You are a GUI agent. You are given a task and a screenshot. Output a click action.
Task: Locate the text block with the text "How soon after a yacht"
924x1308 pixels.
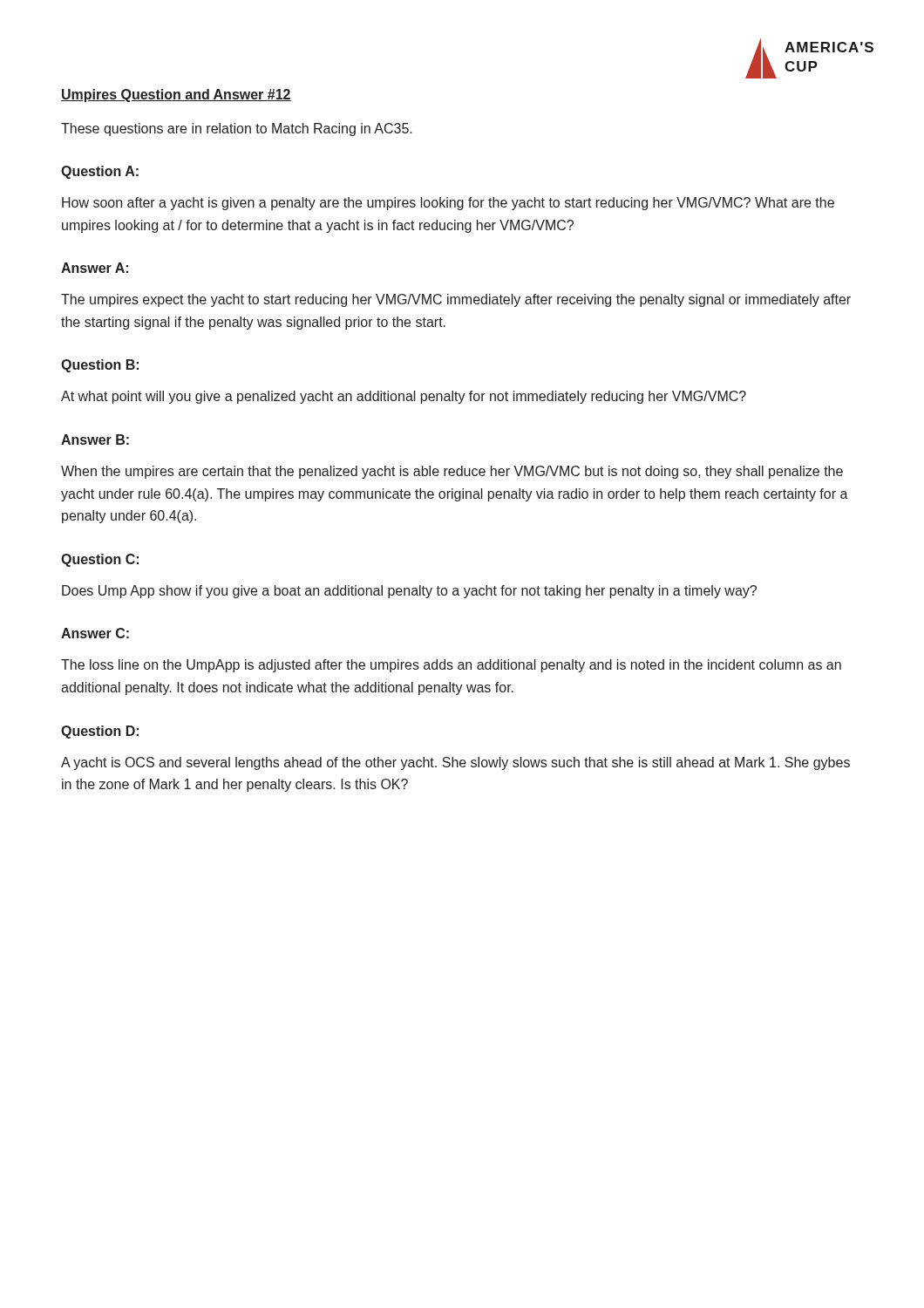tap(448, 214)
